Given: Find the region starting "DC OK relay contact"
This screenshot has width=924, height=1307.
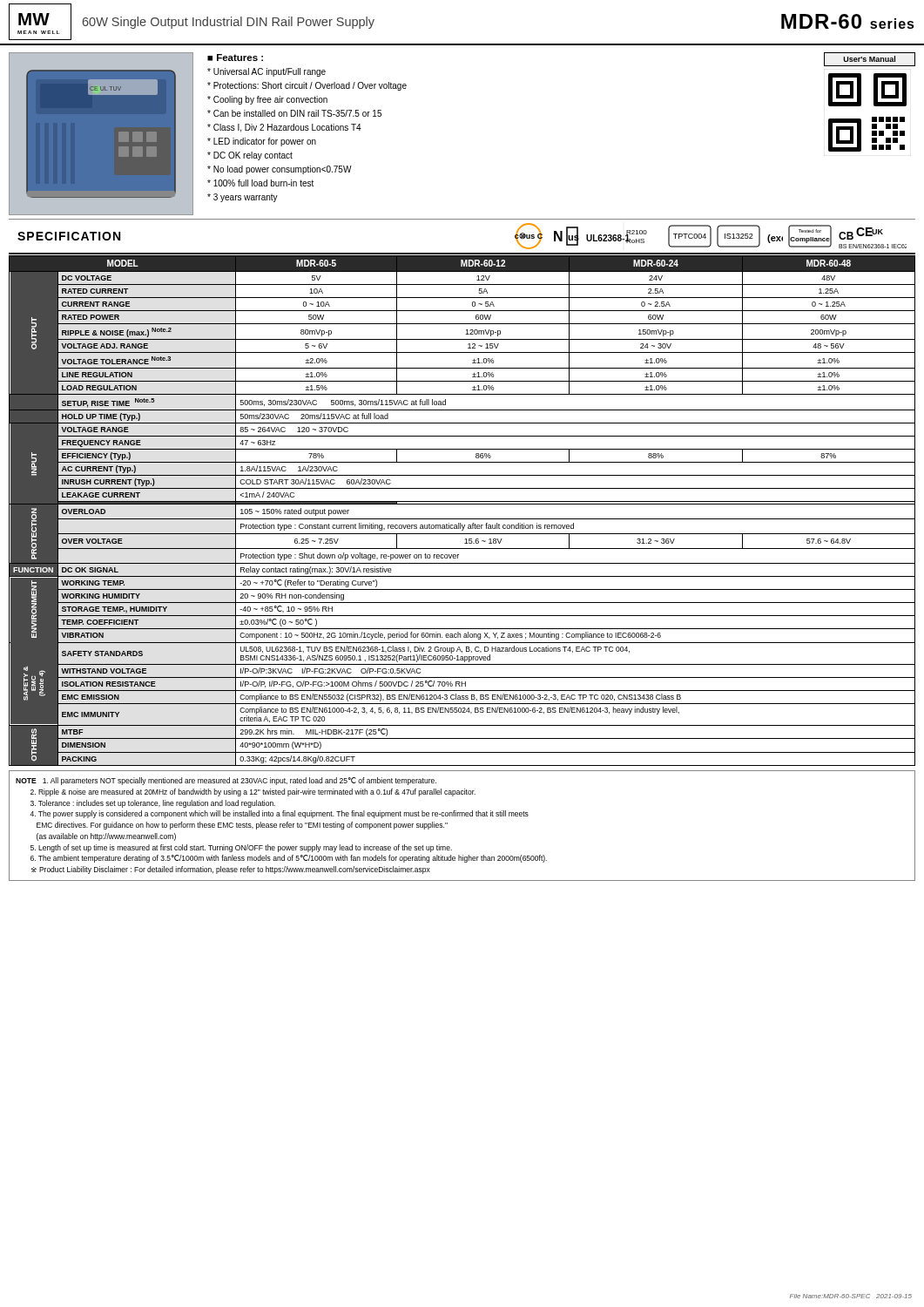Looking at the screenshot, I should 250,156.
